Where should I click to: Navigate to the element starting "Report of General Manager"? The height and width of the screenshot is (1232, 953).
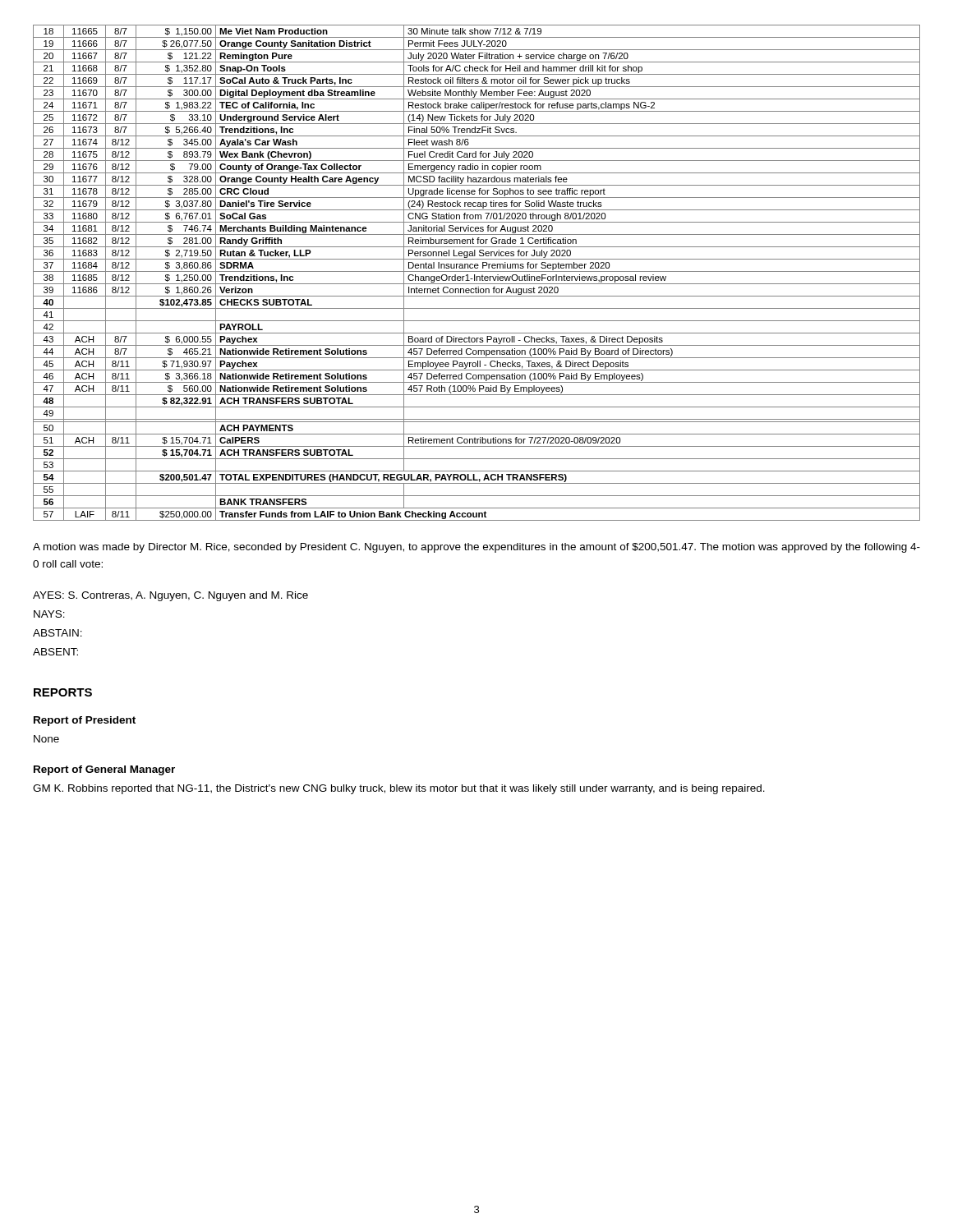pos(104,769)
